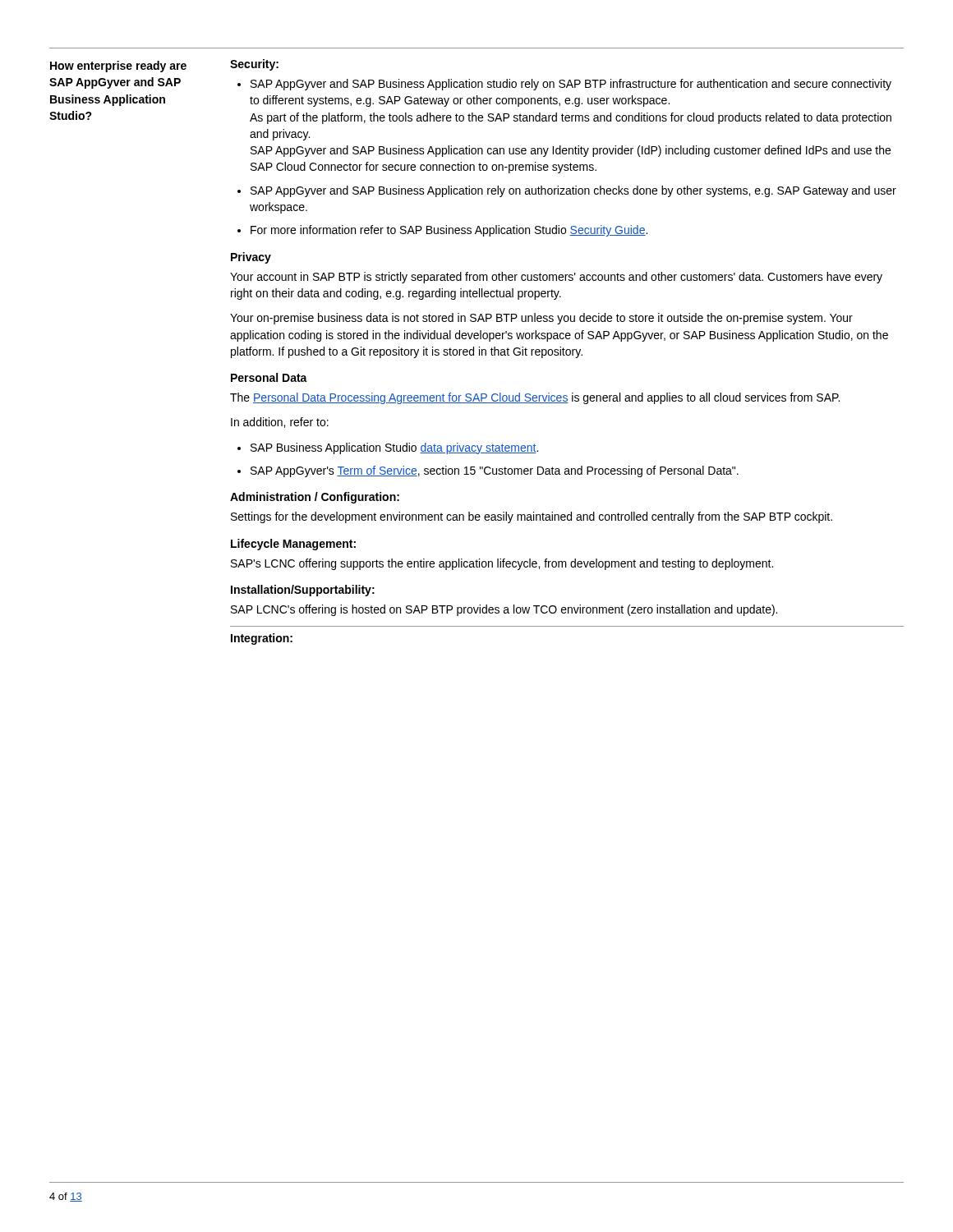This screenshot has width=953, height=1232.
Task: Point to the element starting "SAP's LCNC offering"
Action: (x=502, y=563)
